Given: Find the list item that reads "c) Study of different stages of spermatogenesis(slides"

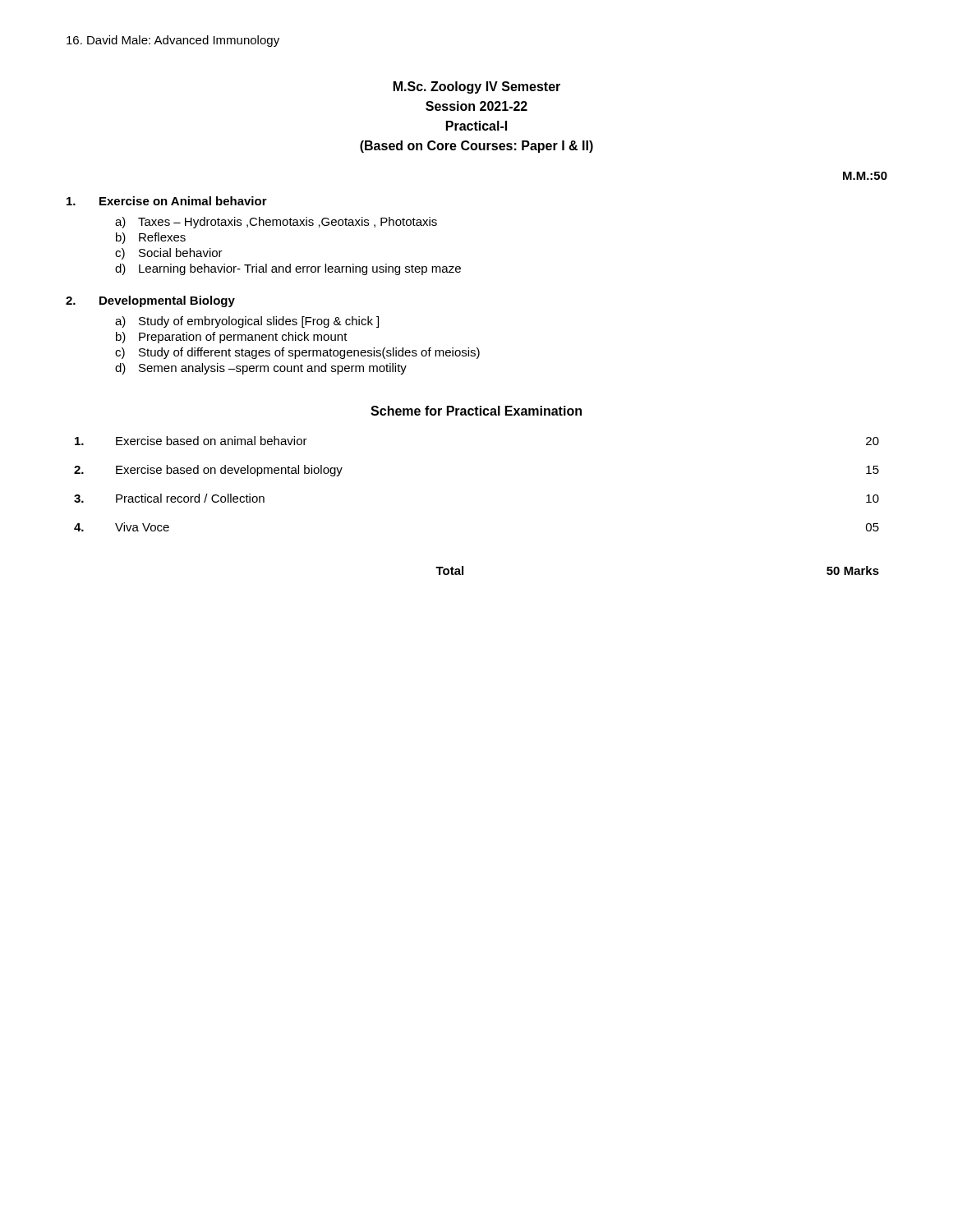Looking at the screenshot, I should point(298,352).
